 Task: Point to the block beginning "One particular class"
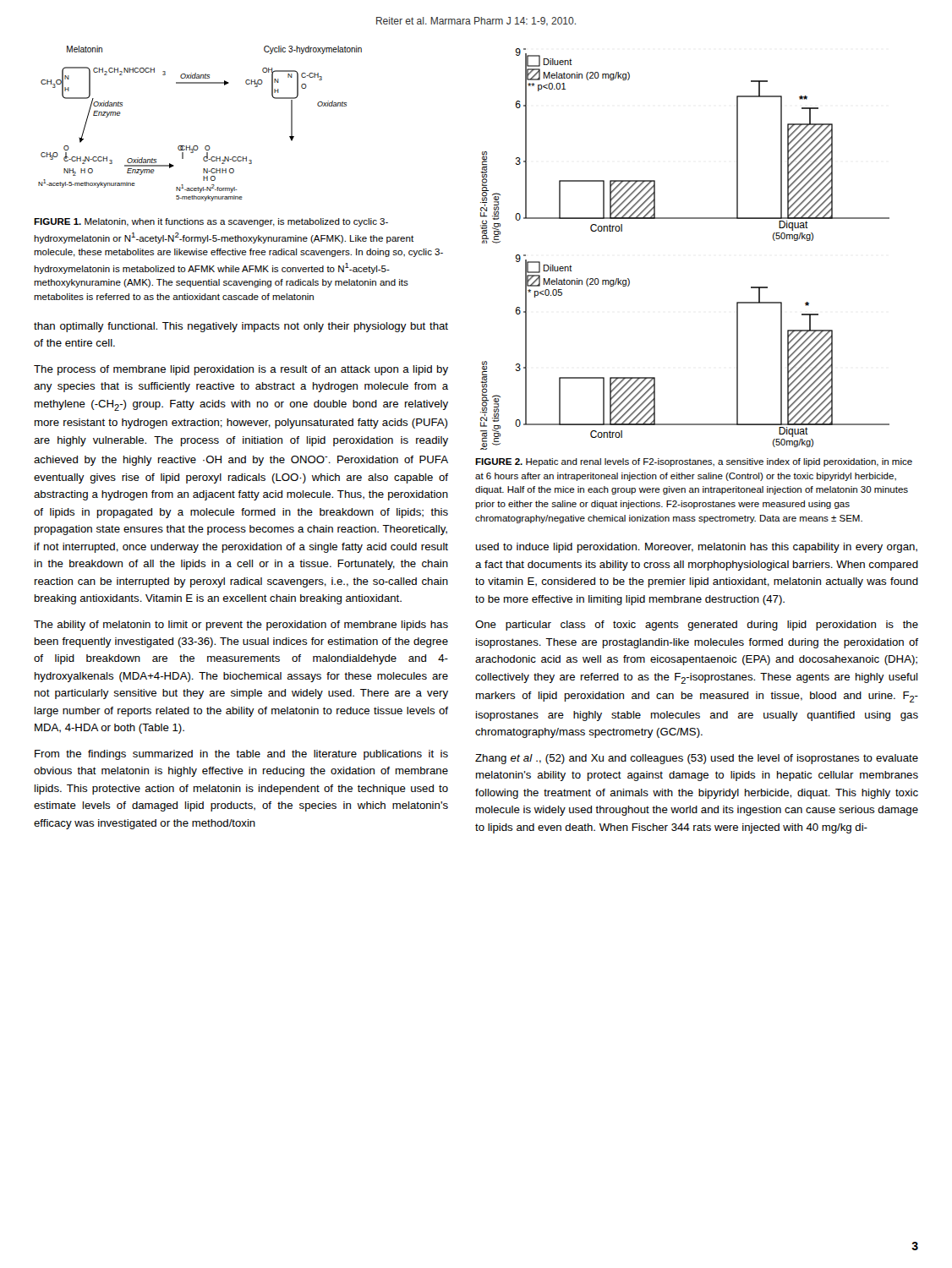(x=697, y=678)
